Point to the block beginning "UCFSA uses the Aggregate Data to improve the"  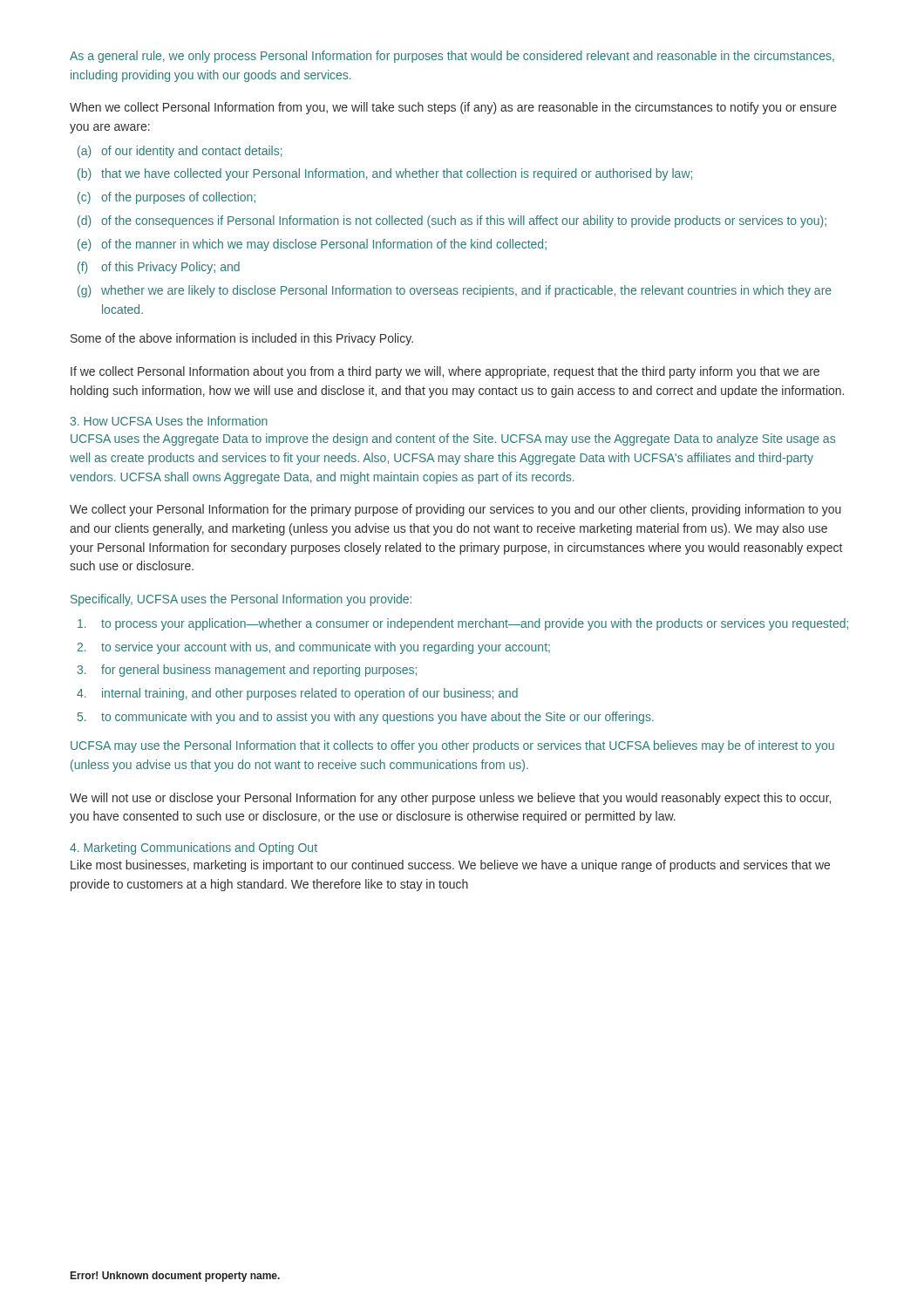[x=453, y=458]
